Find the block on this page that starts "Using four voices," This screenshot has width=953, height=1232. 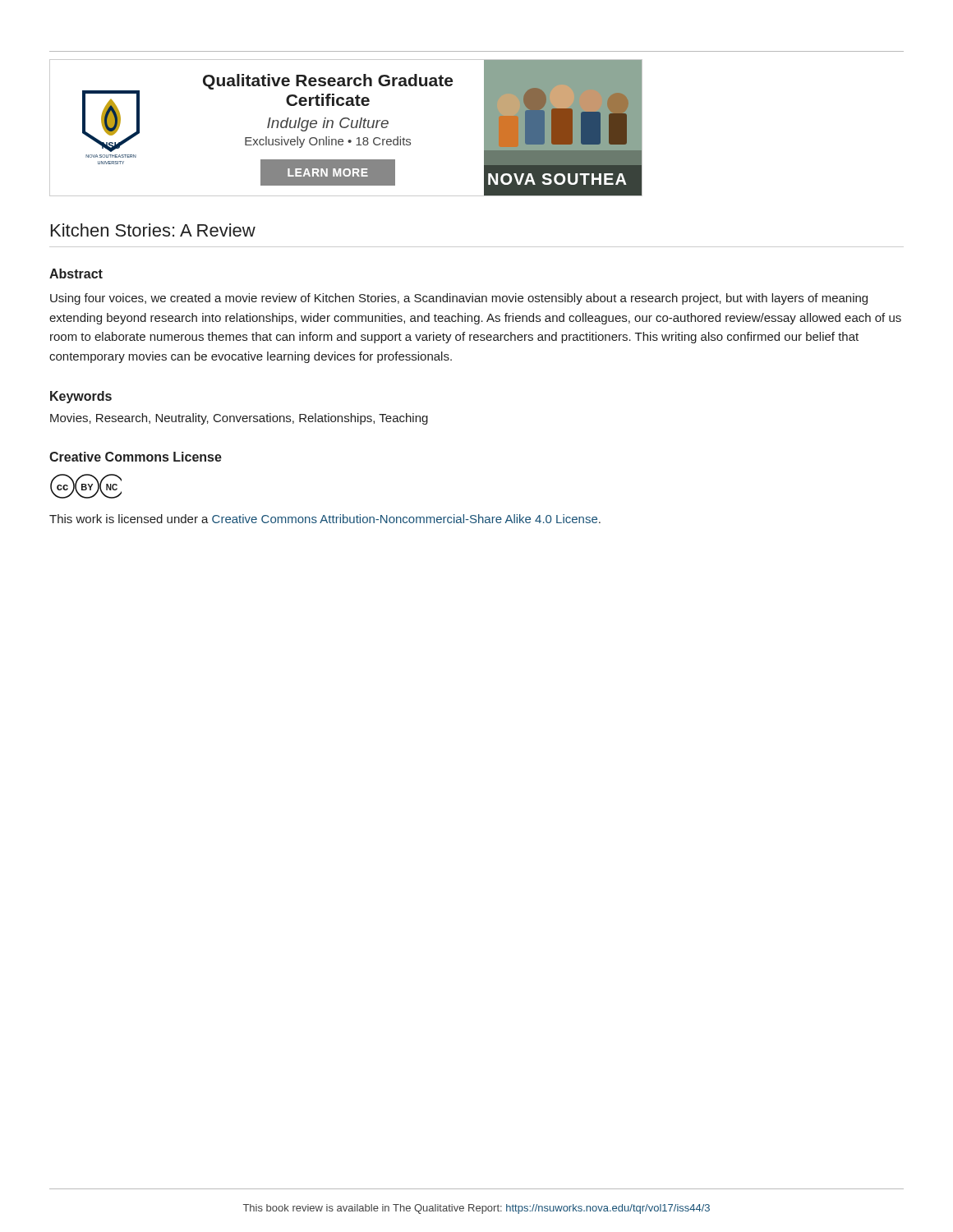475,327
